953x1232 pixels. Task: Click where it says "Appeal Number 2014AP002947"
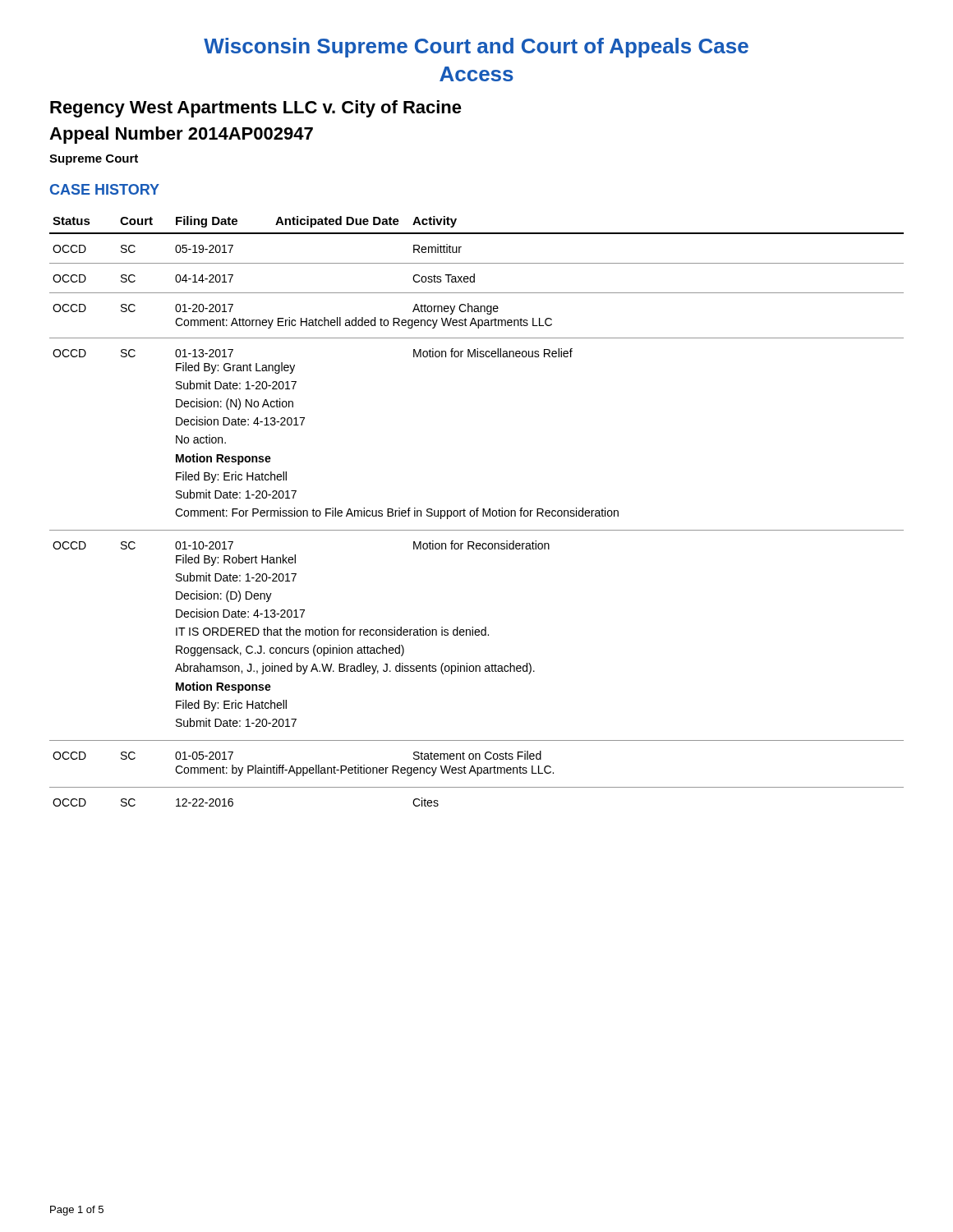(x=181, y=133)
